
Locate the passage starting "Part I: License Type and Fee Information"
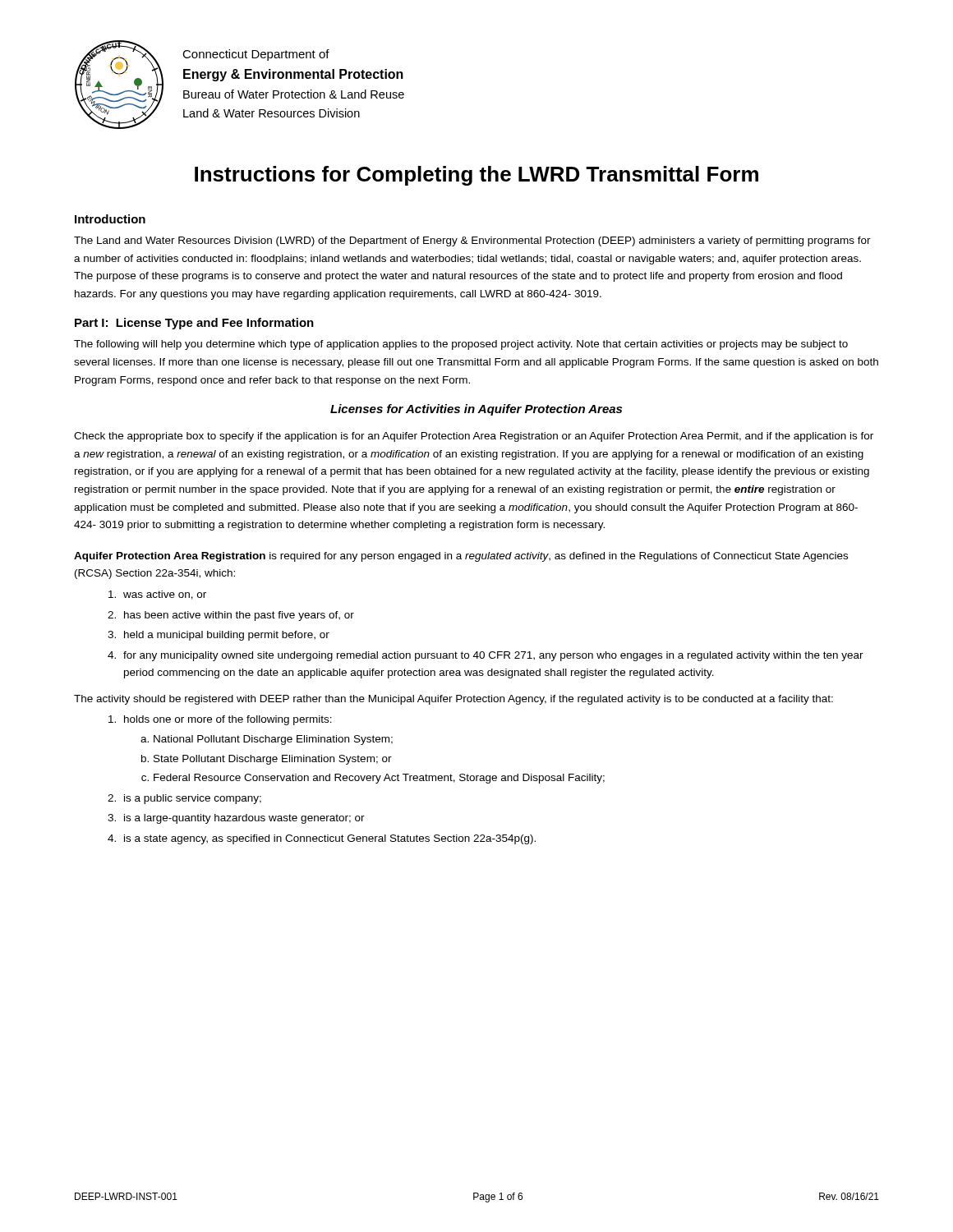point(194,323)
